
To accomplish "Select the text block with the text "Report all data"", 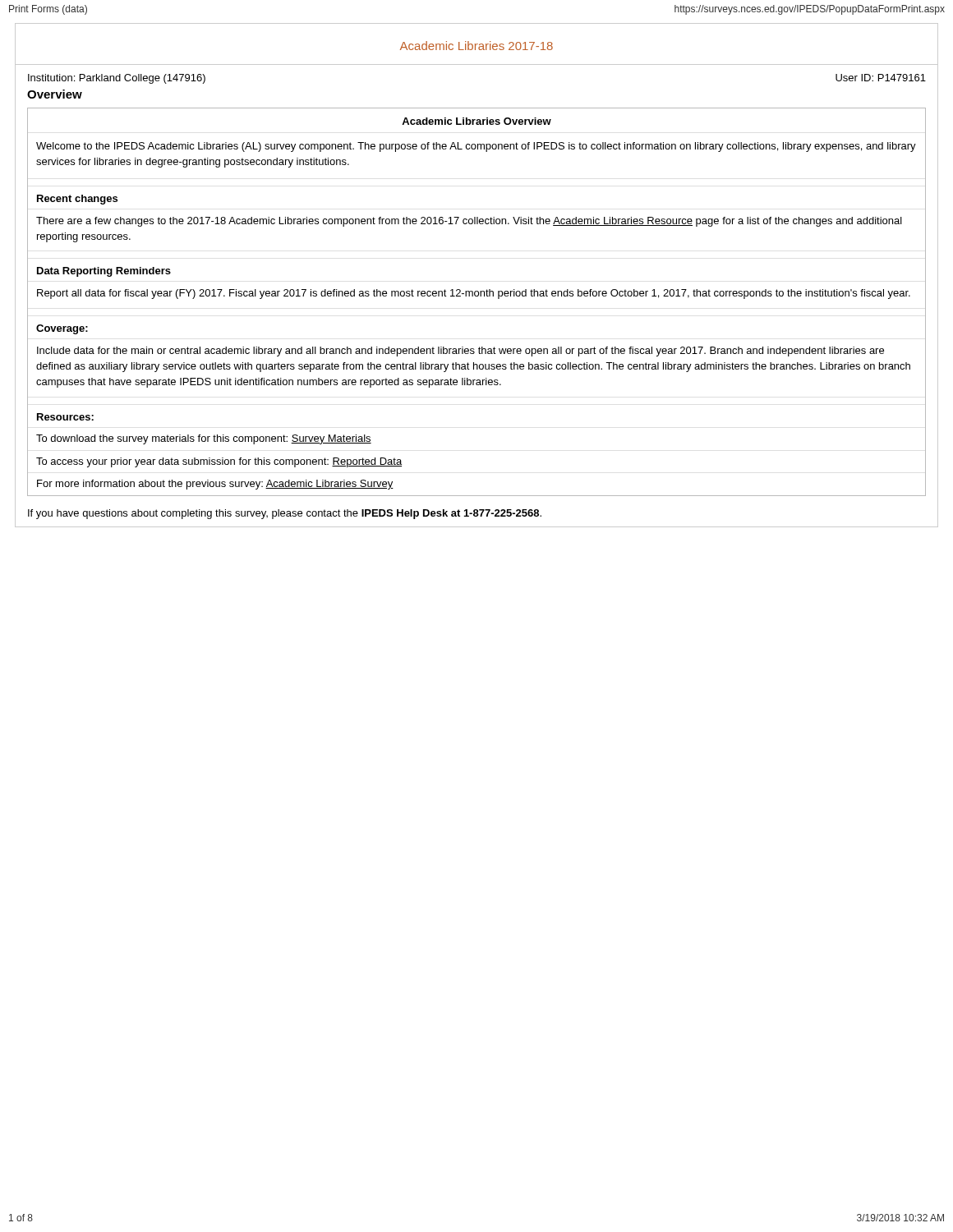I will [x=473, y=293].
